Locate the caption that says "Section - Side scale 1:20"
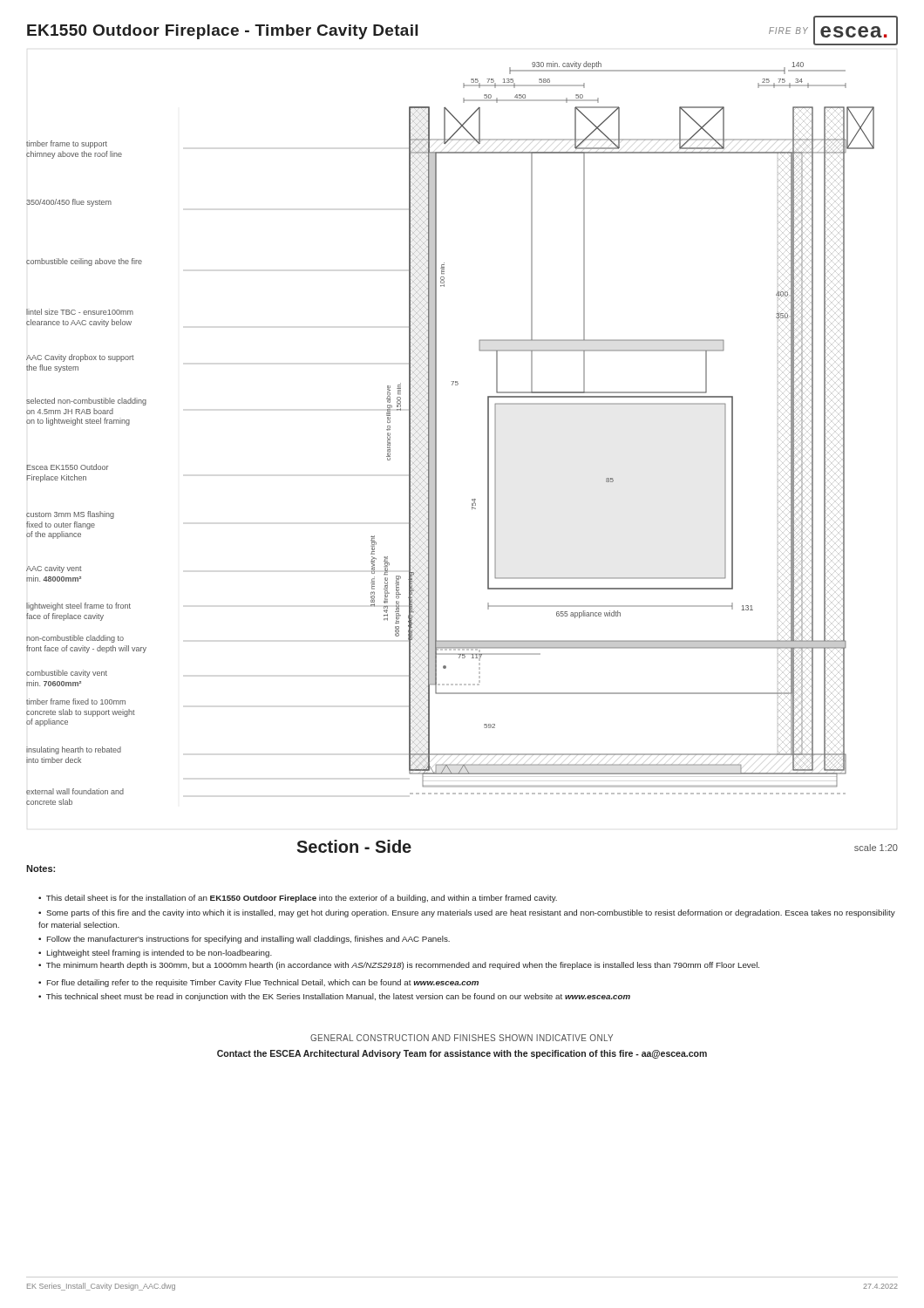 pyautogui.click(x=353, y=845)
